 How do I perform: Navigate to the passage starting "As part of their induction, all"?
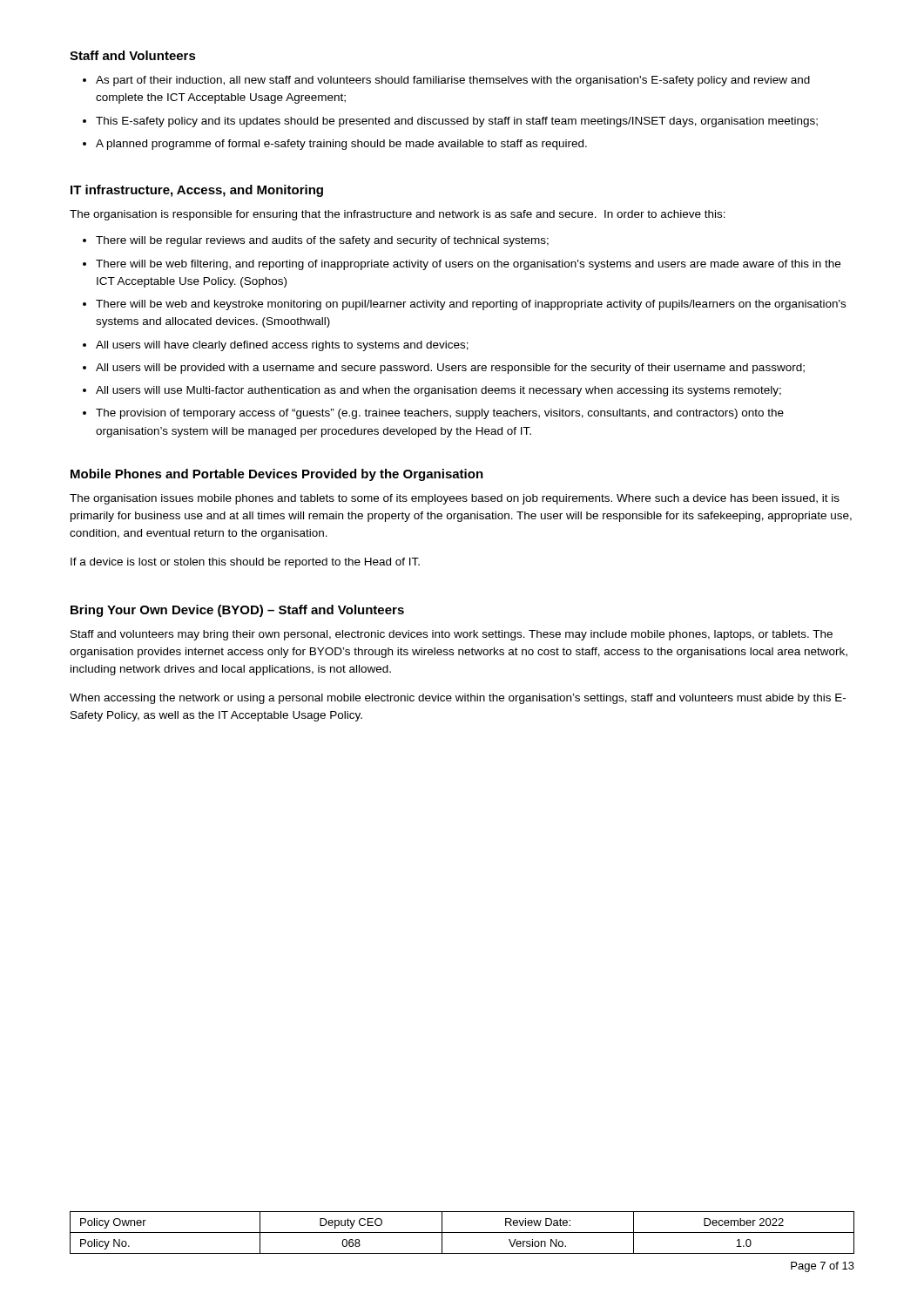453,89
